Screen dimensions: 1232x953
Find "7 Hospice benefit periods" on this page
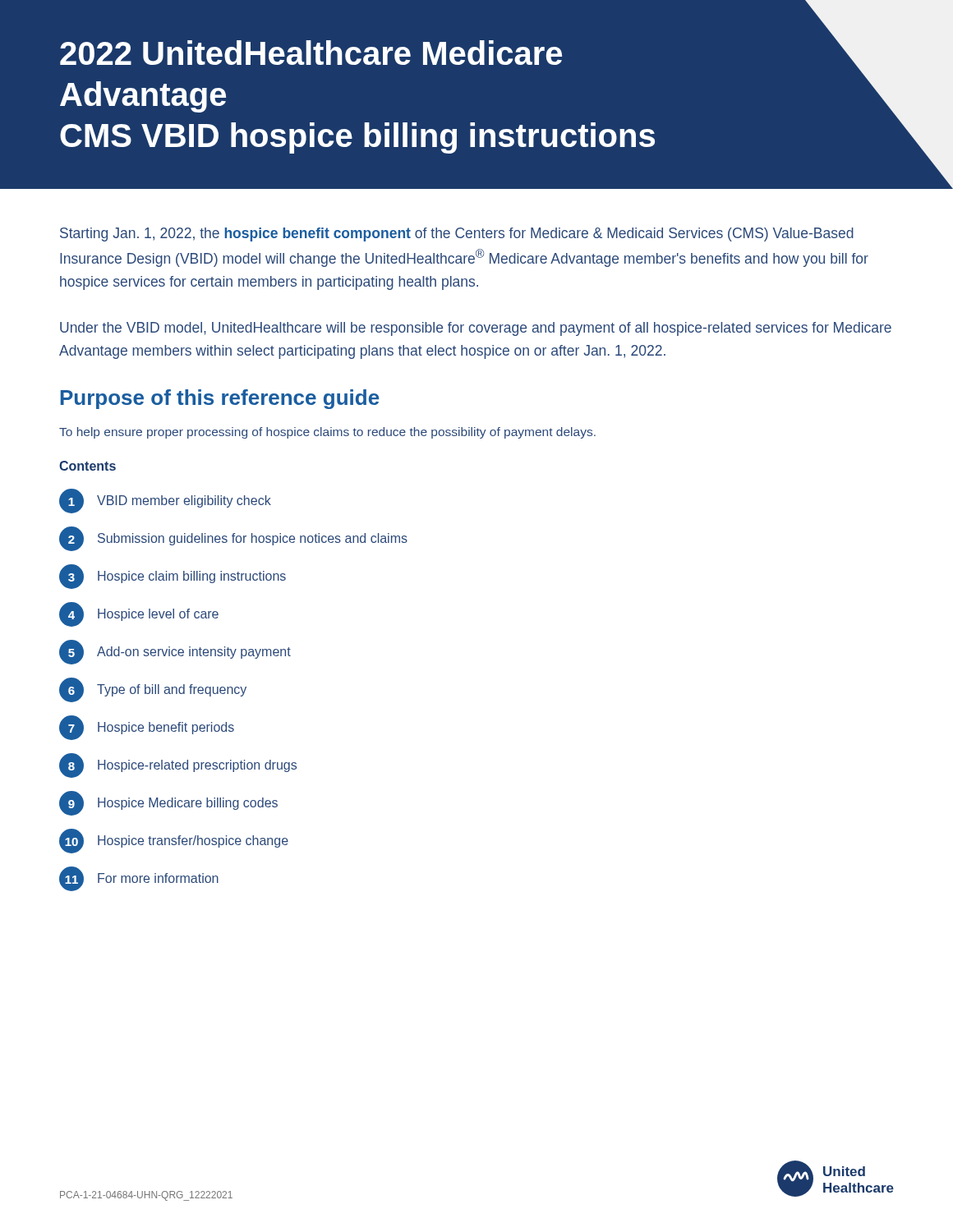point(147,728)
